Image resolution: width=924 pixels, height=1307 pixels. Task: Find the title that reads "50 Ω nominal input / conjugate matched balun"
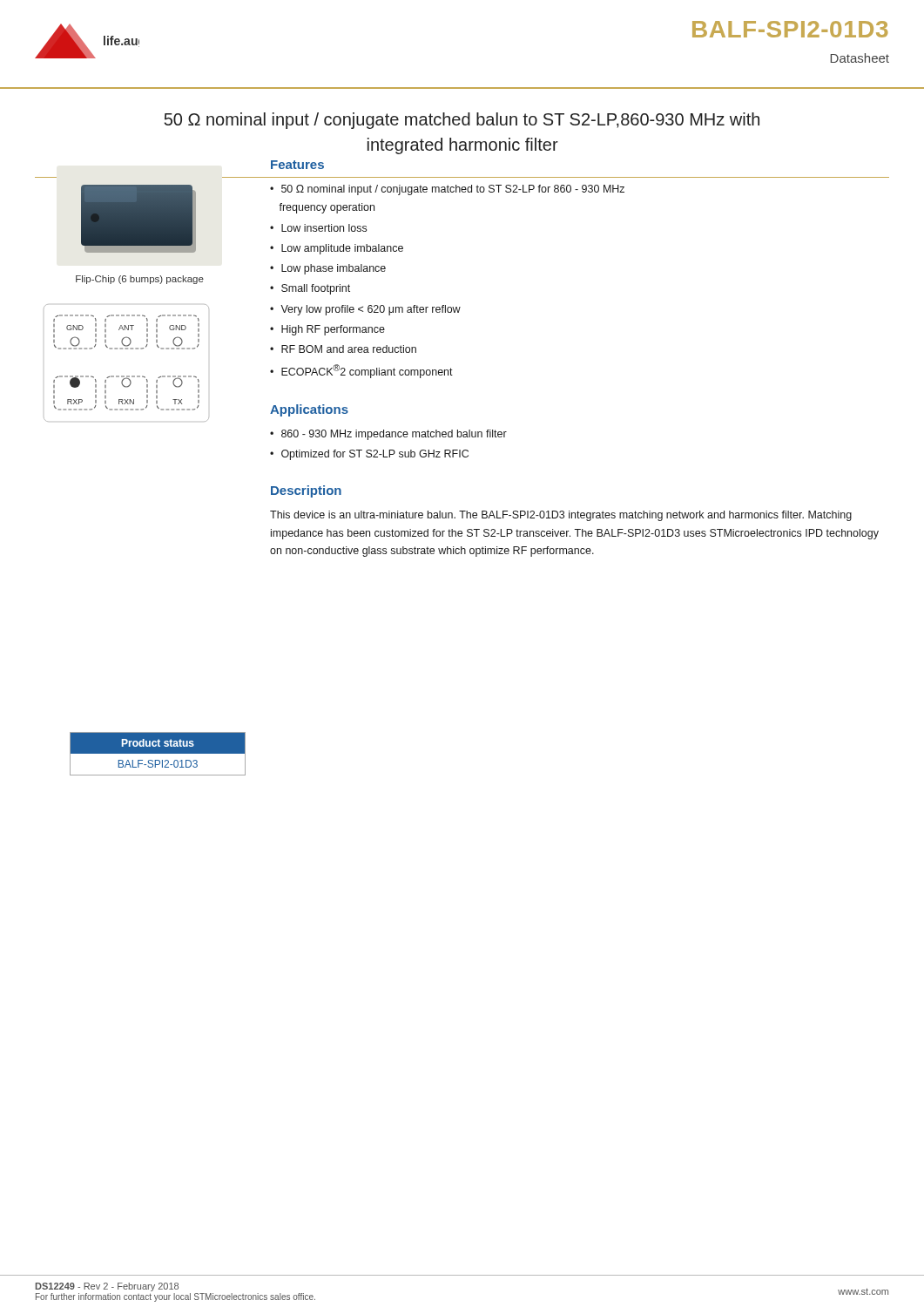(x=462, y=132)
